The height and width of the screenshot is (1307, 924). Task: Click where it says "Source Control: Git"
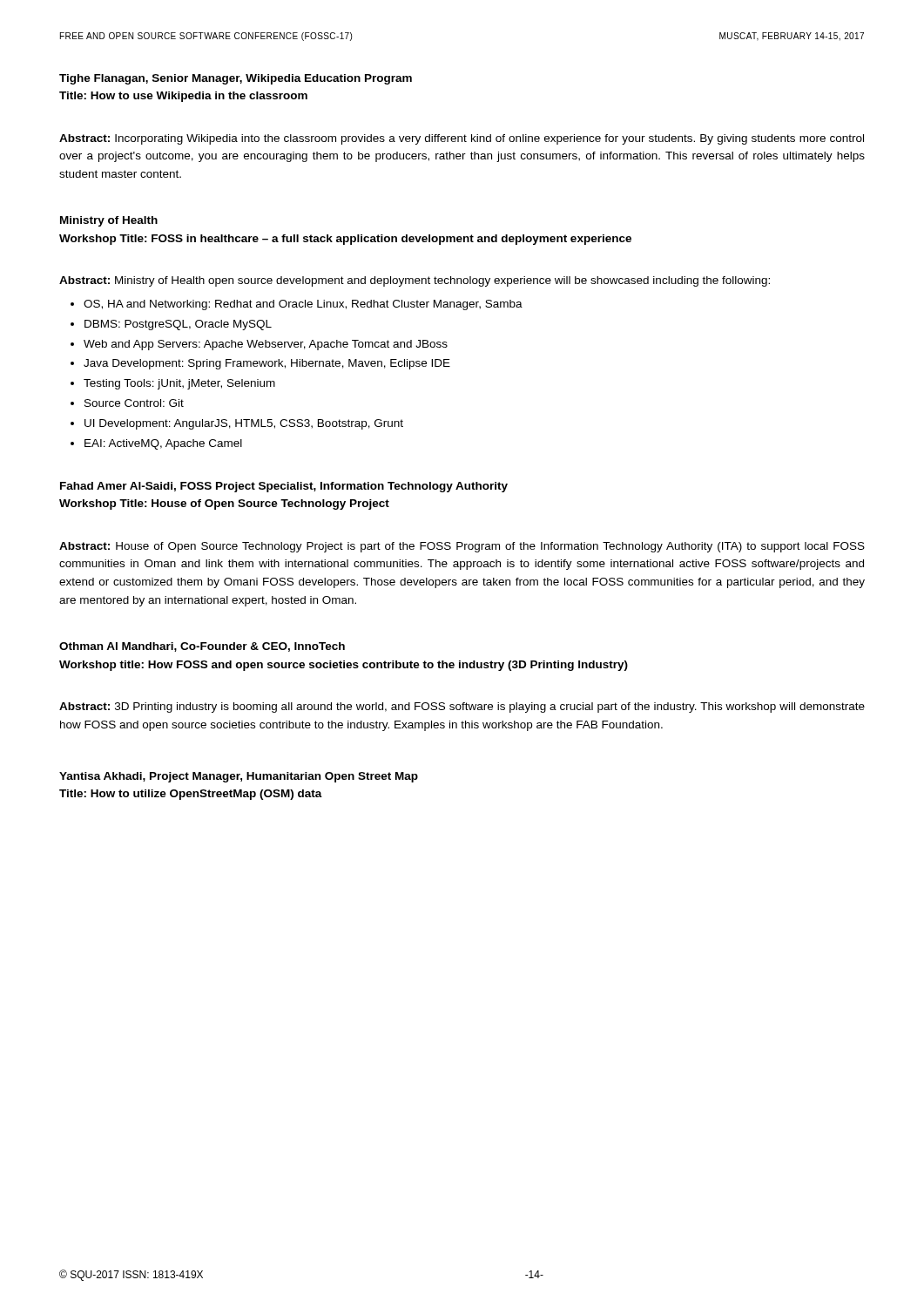click(x=127, y=403)
